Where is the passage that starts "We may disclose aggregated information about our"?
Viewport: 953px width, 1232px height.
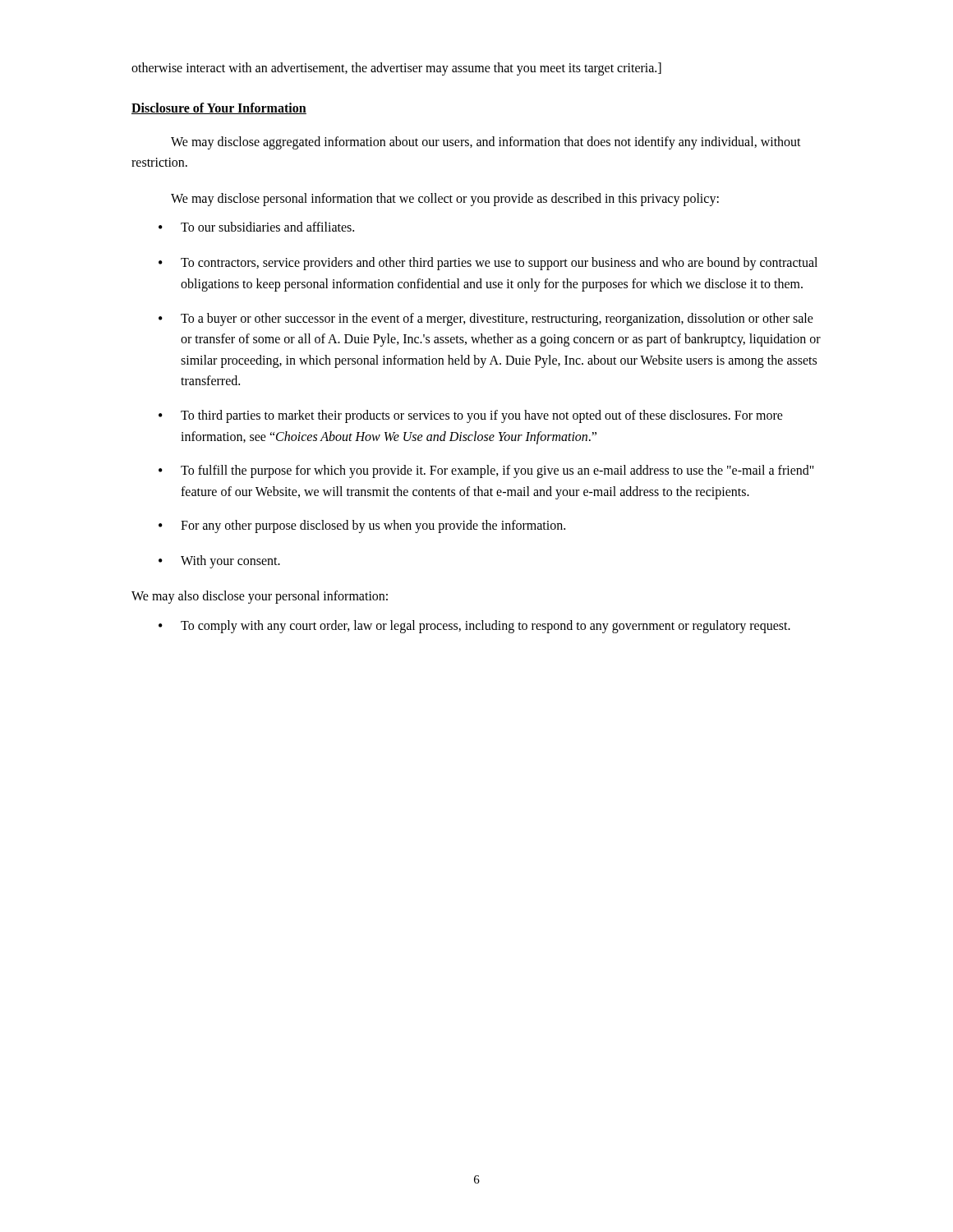click(466, 152)
